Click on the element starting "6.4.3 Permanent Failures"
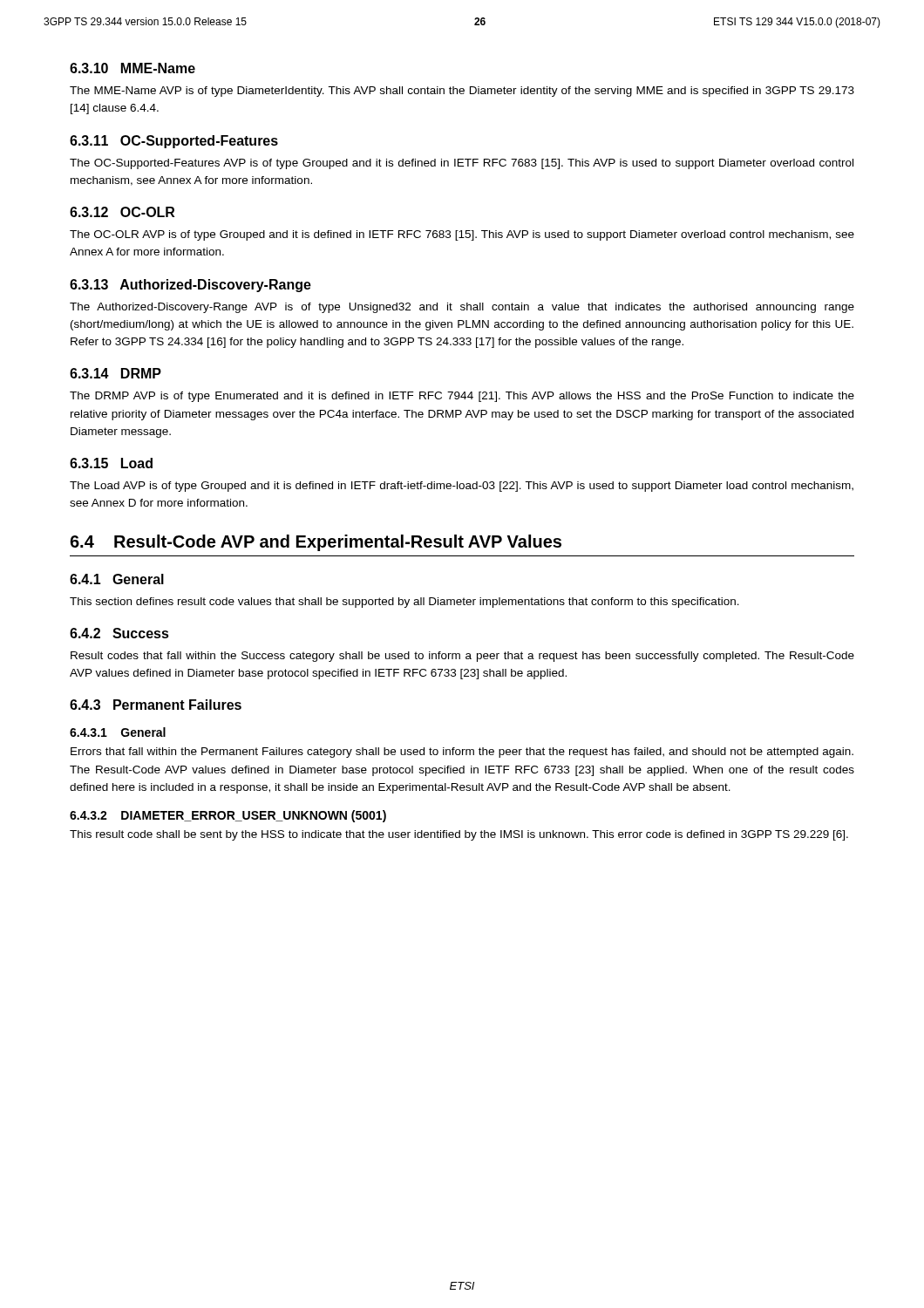Screen dimensions: 1308x924 pyautogui.click(x=156, y=705)
